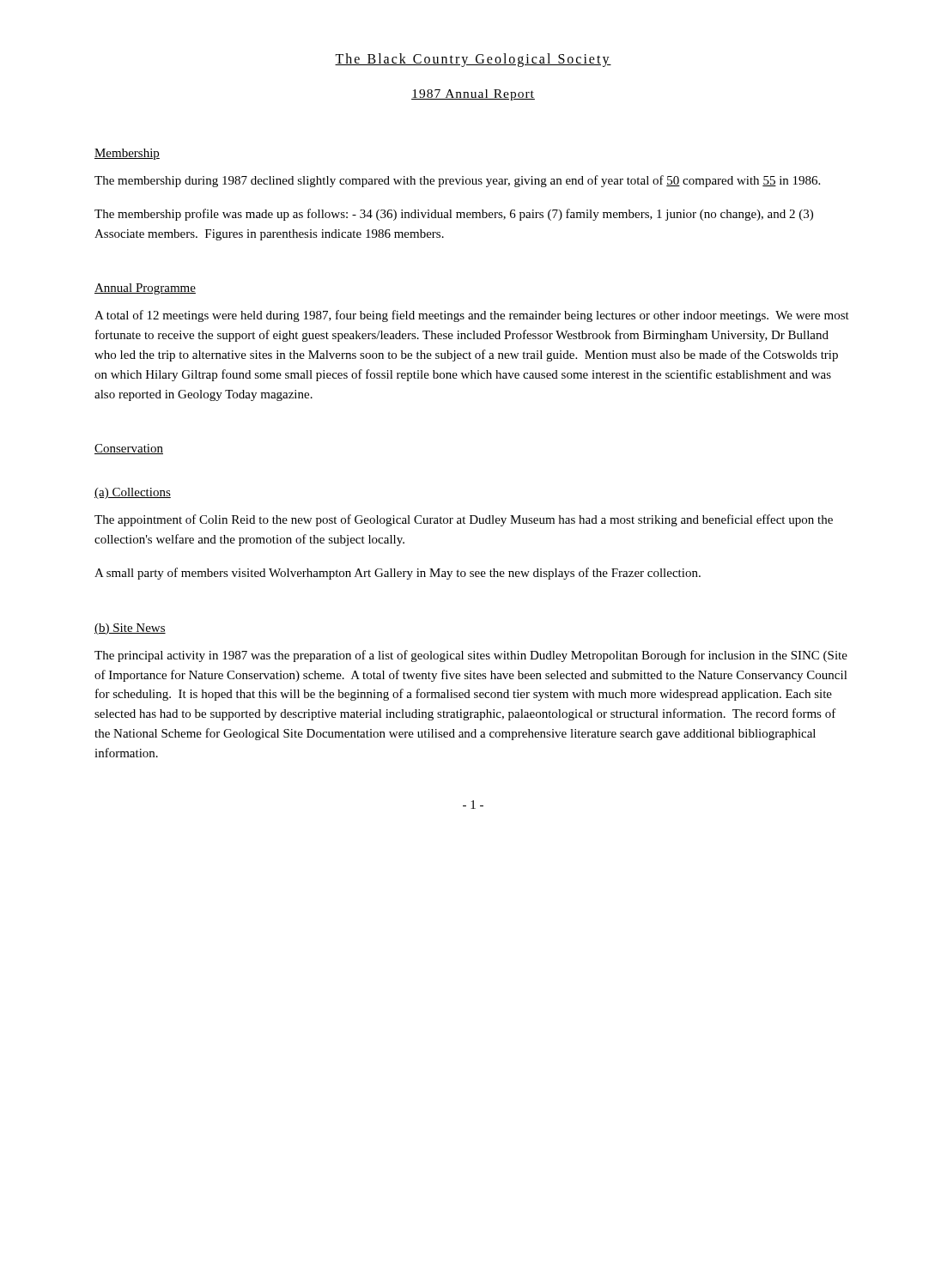Click on the passage starting "The Black Country Geological Society"

[473, 59]
